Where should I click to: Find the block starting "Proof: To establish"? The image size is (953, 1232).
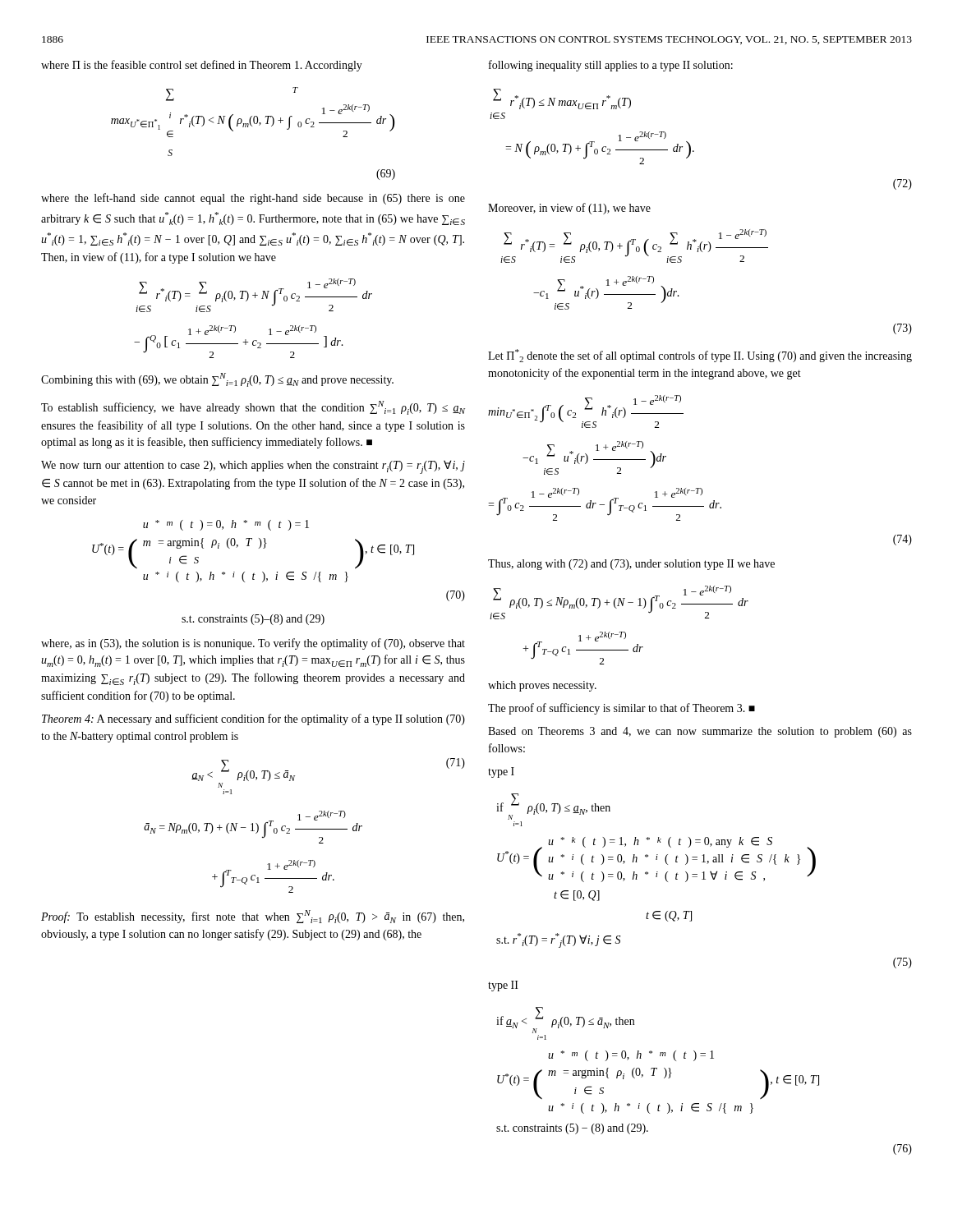pyautogui.click(x=253, y=925)
